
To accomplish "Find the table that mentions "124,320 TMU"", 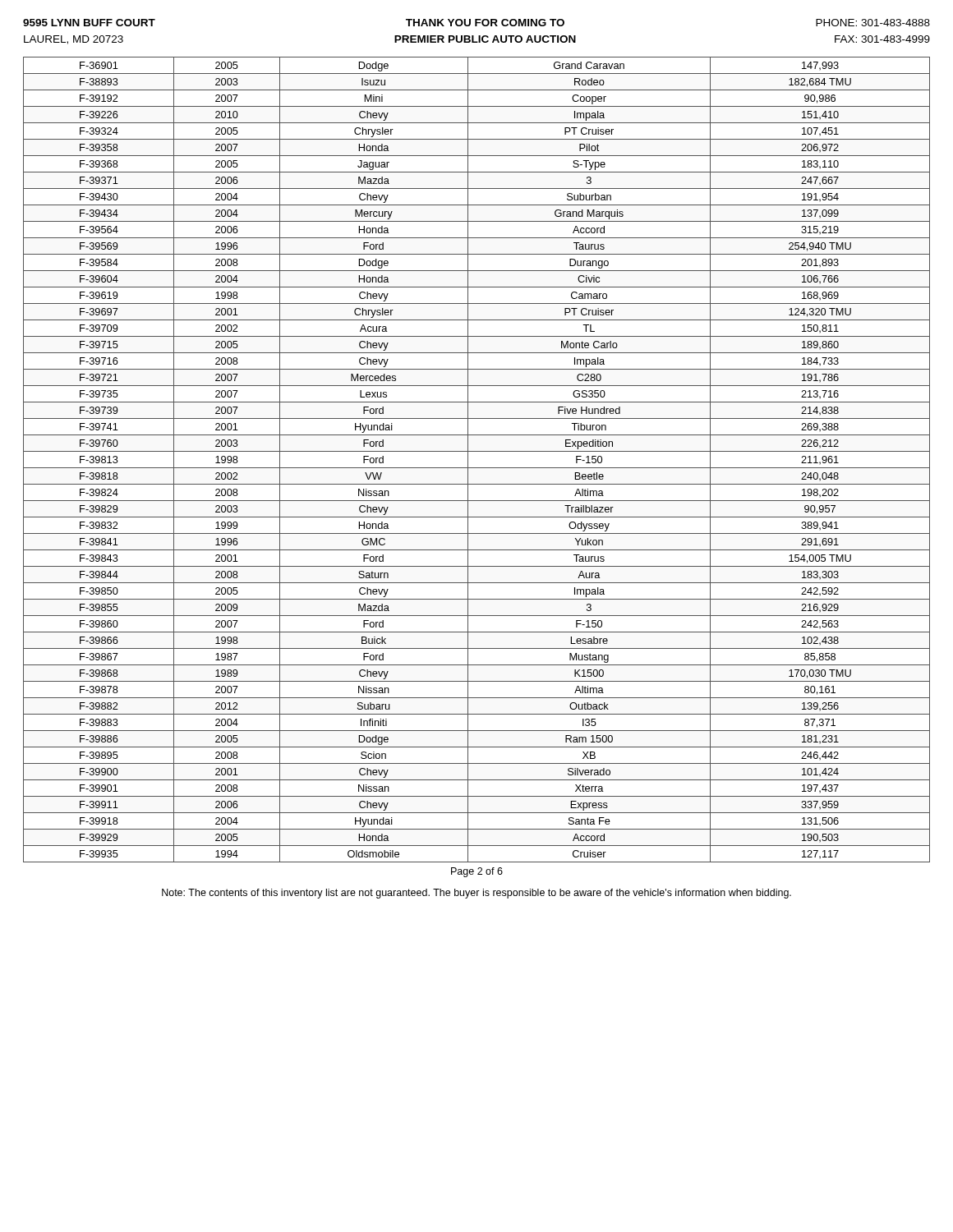I will point(476,459).
